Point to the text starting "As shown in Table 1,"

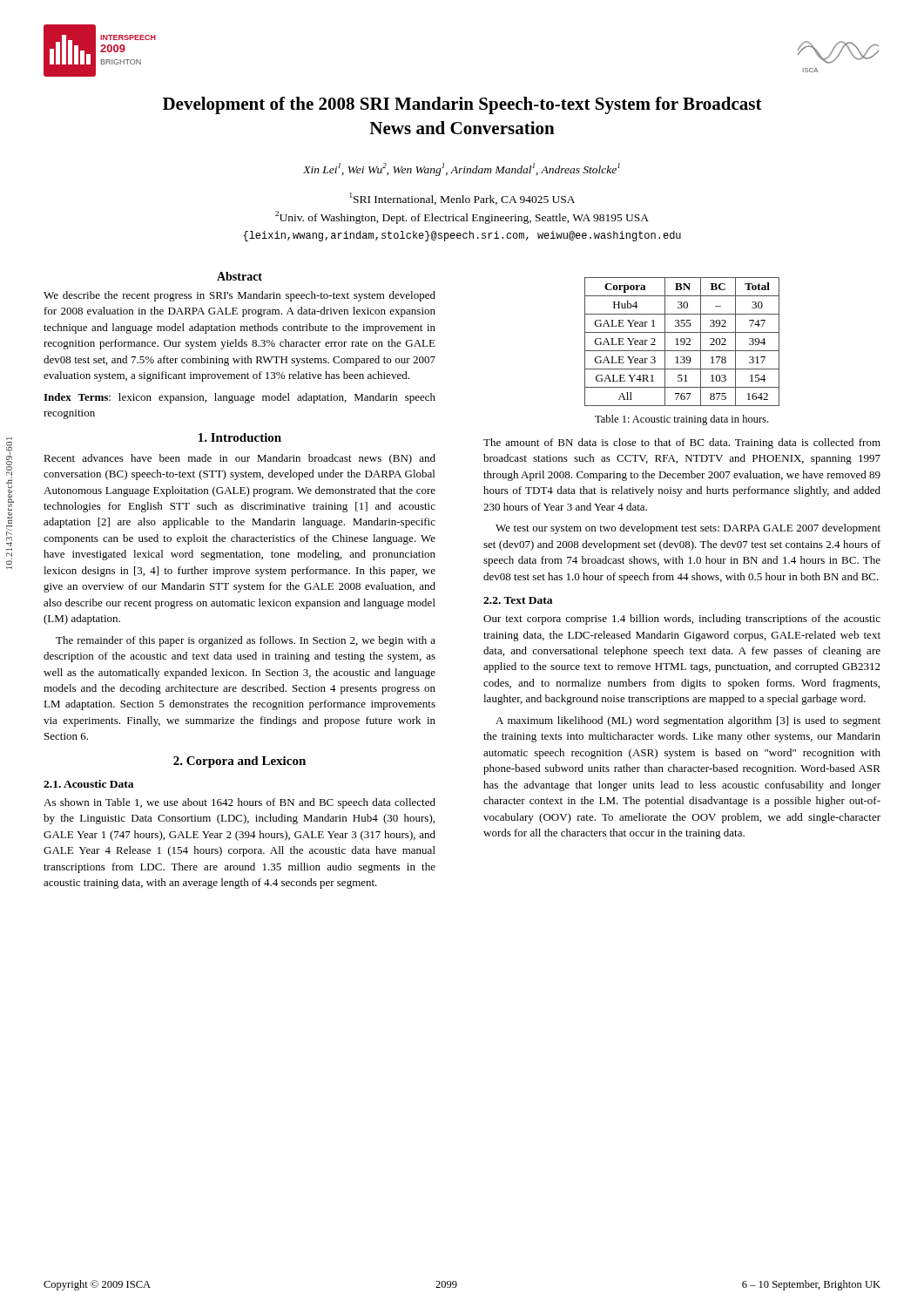(240, 843)
